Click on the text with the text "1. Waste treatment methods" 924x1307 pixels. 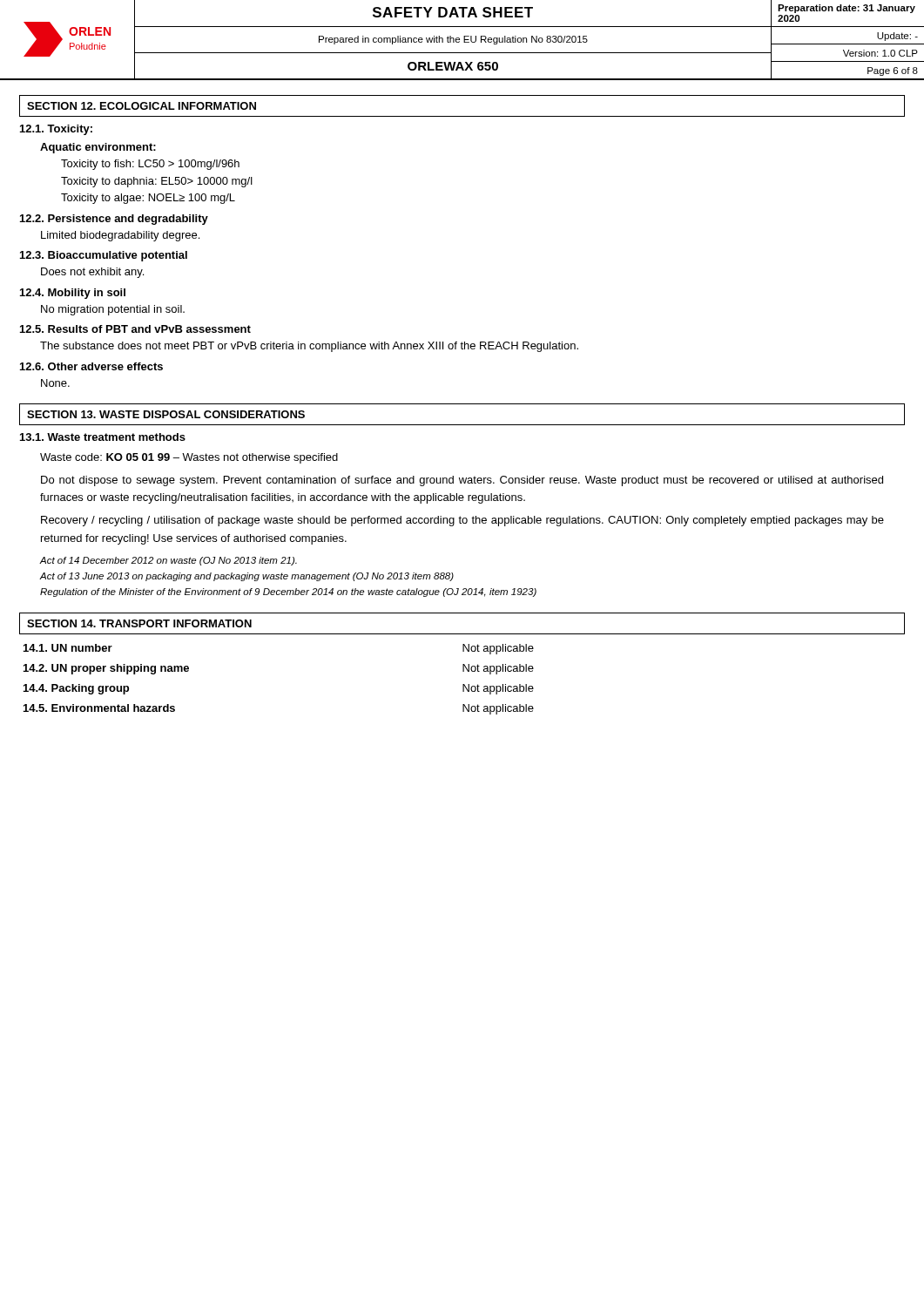point(102,437)
